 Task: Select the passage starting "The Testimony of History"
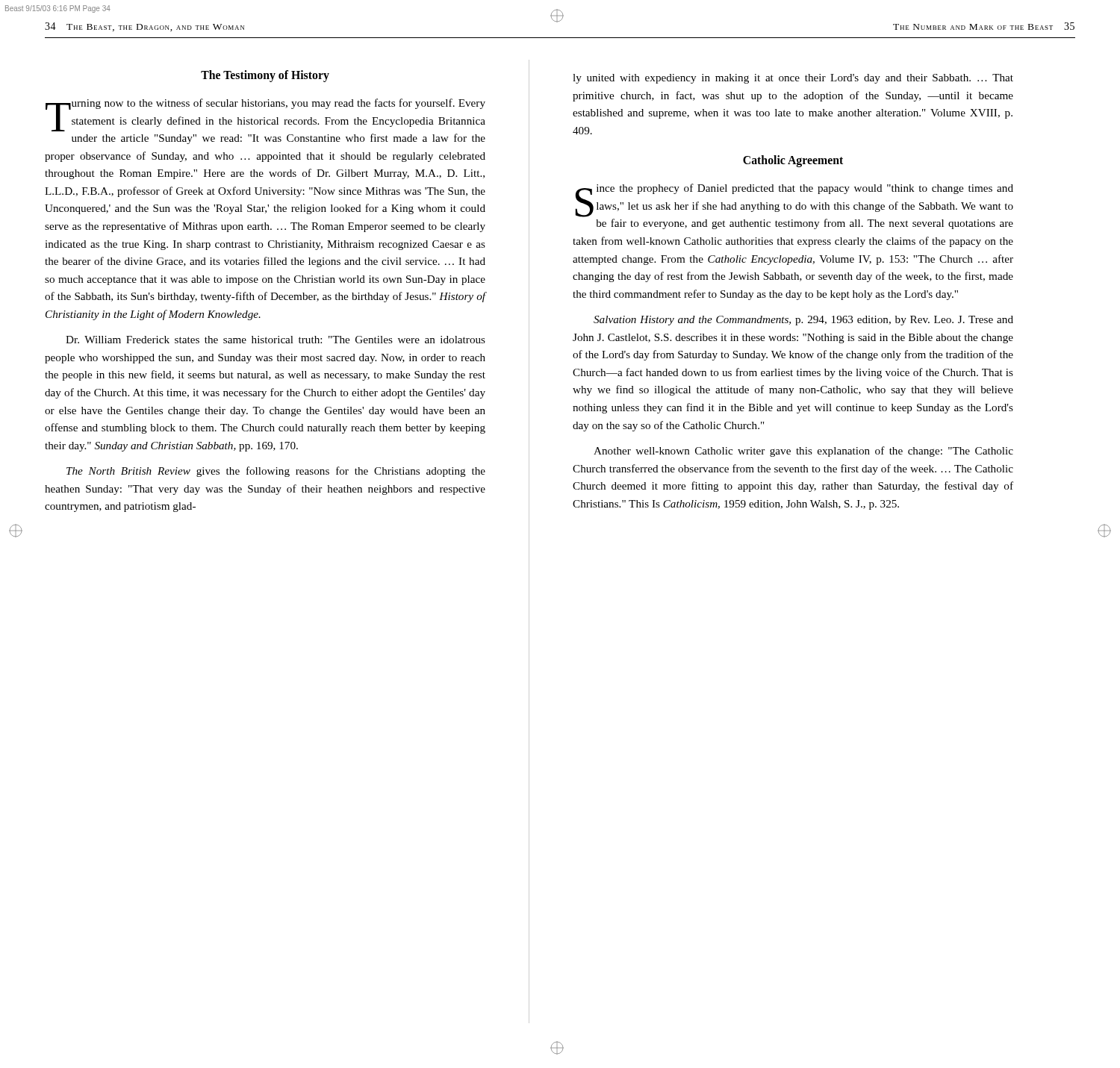point(265,75)
